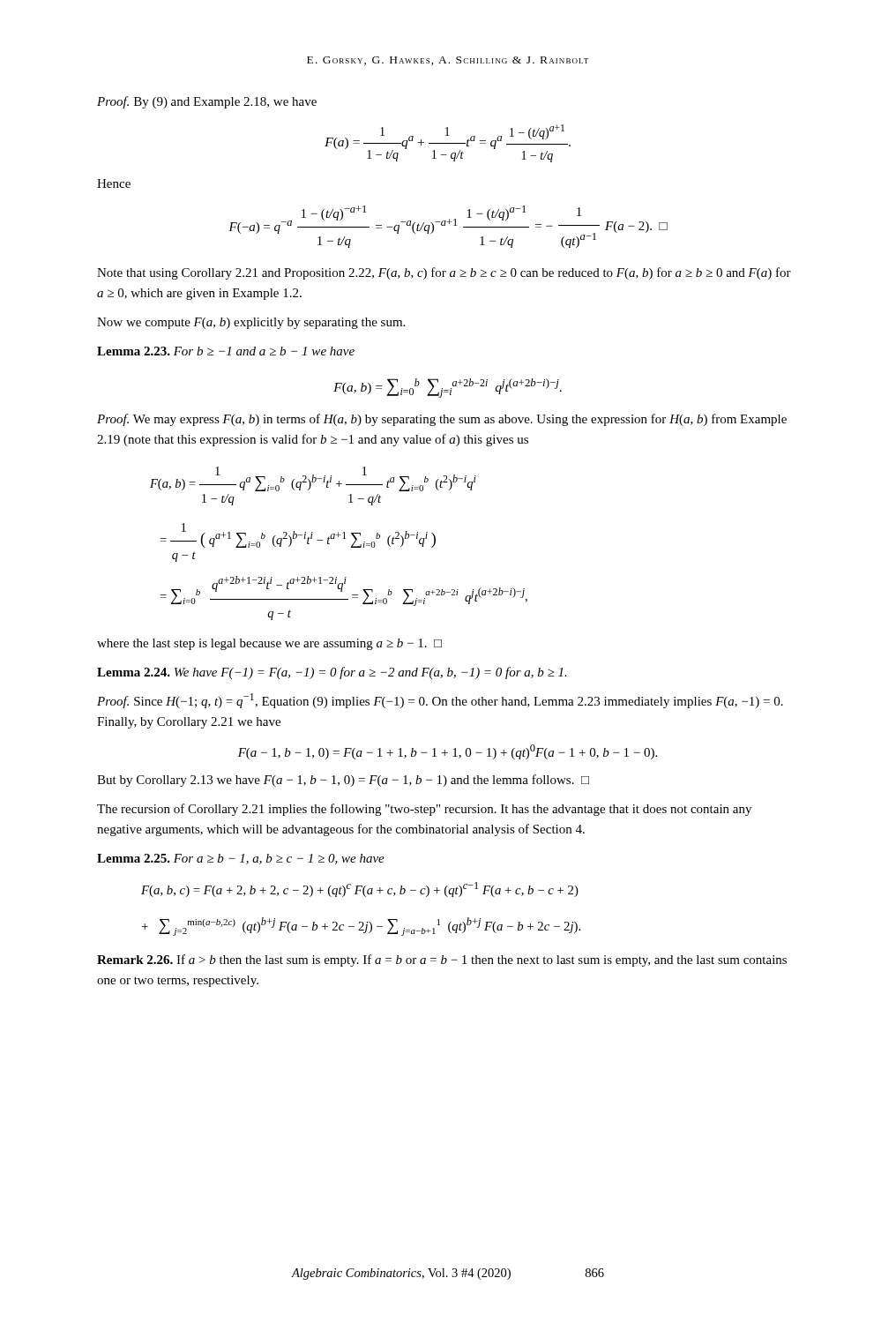Find the block on this page that starts "Lemma 2.23. For b ≥ −1 and"
This screenshot has width=896, height=1323.
(226, 351)
